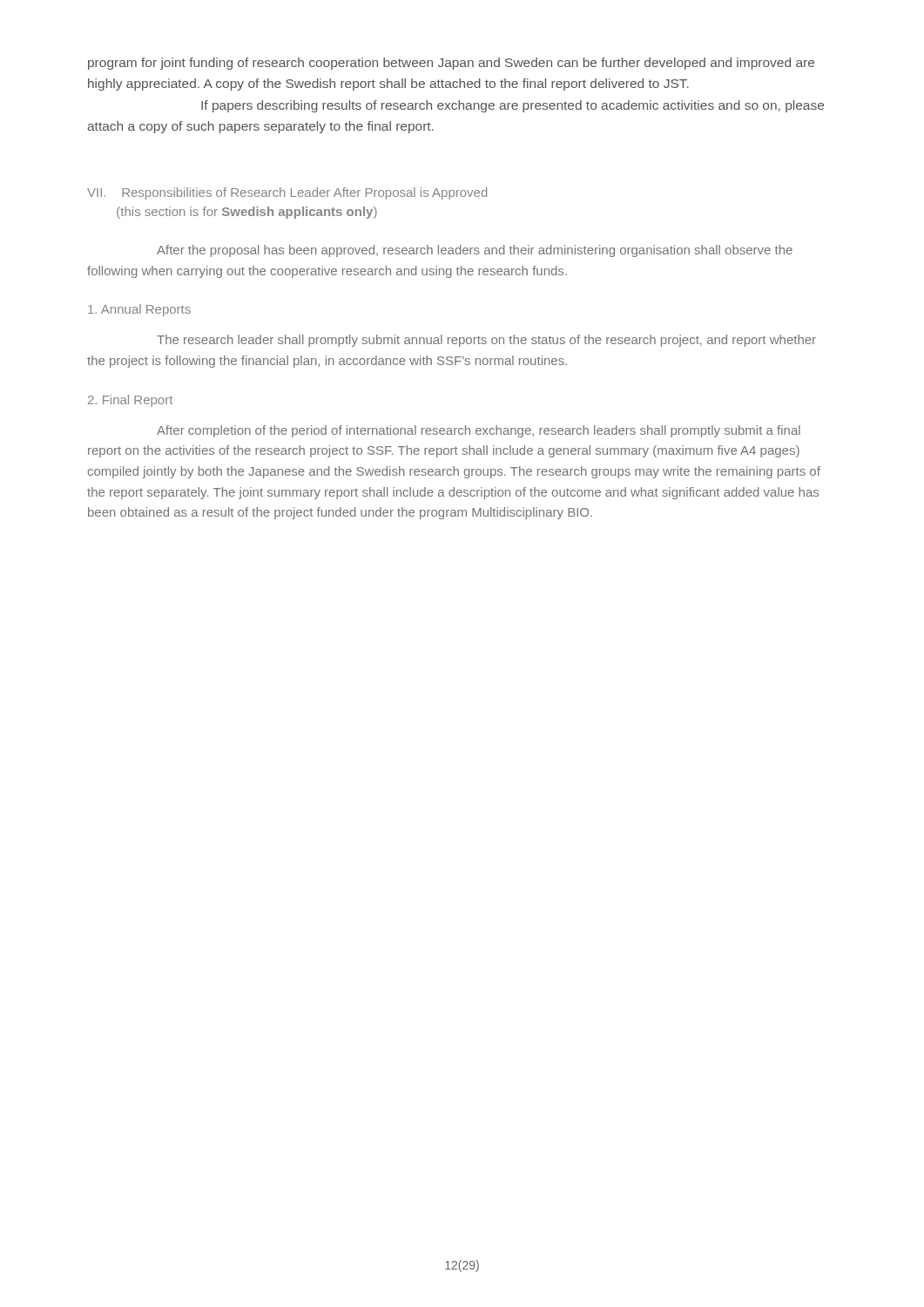
Task: Locate the section header containing "1. Annual Reports"
Action: click(139, 309)
